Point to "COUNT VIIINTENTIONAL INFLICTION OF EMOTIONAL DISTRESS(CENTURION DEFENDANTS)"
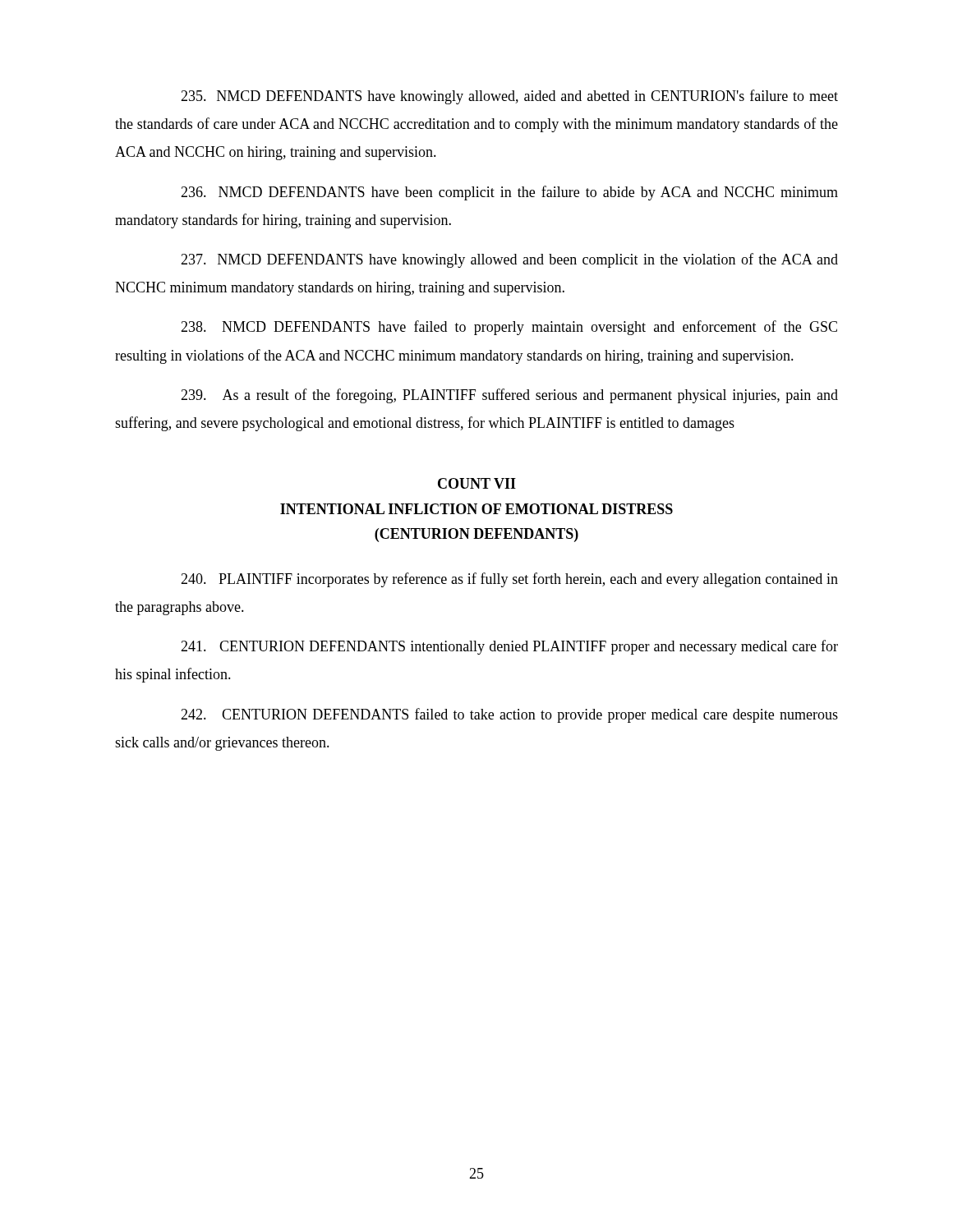Image resolution: width=953 pixels, height=1232 pixels. tap(476, 509)
